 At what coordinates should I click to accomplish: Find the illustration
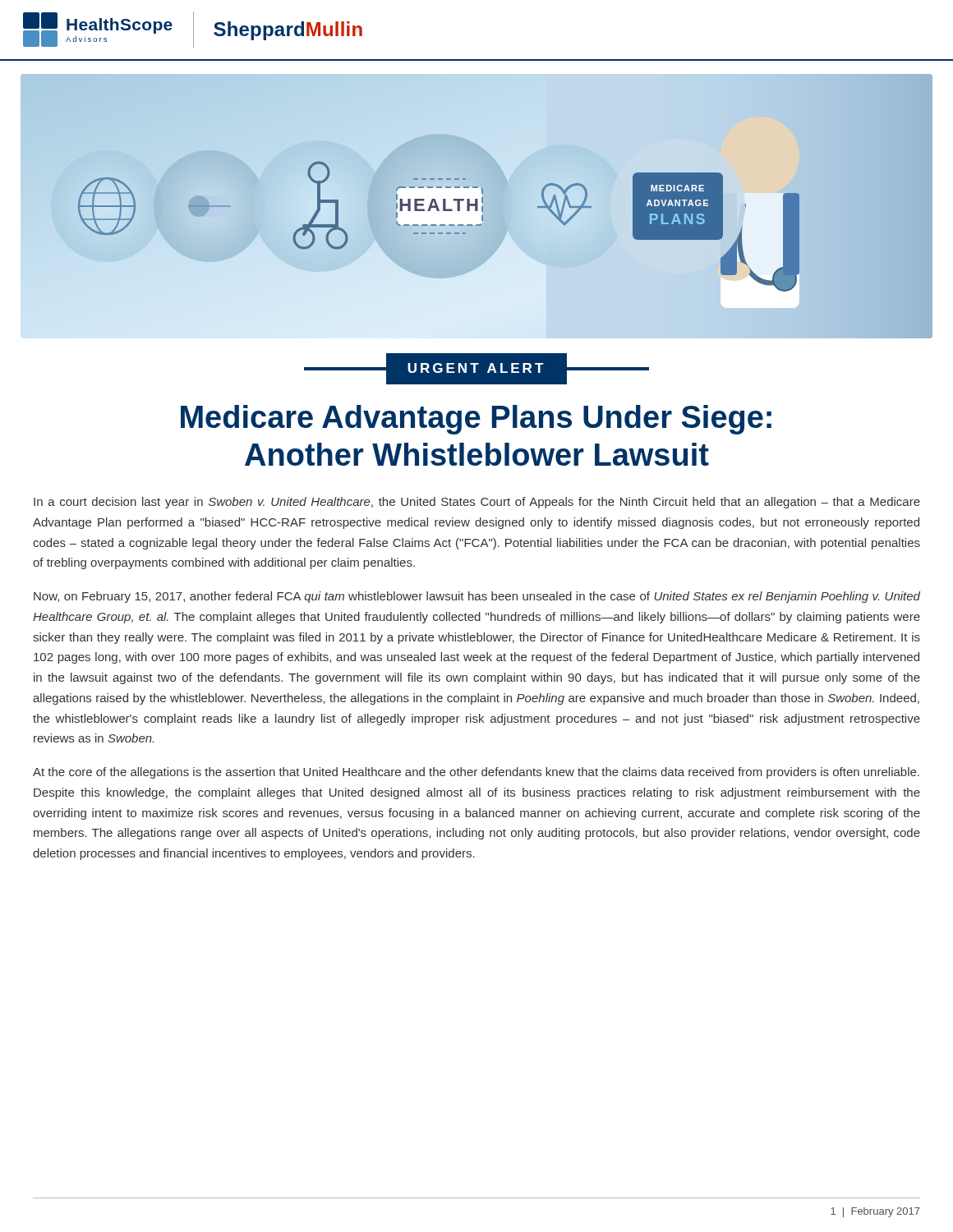(476, 206)
